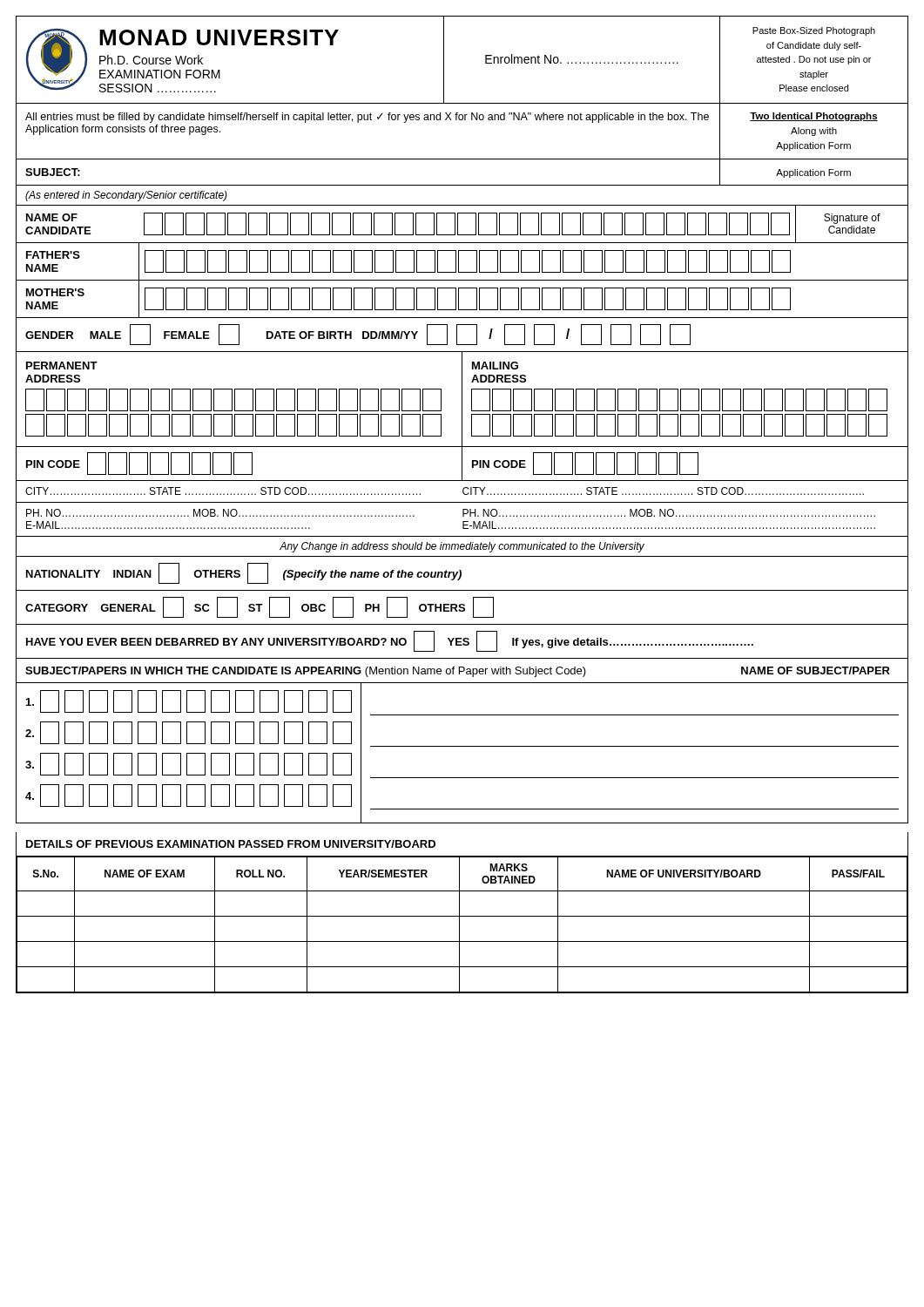Locate the region starting "NATIONALITY INDIAN OTHERS (Specify the name of the"
This screenshot has width=924, height=1307.
click(244, 574)
